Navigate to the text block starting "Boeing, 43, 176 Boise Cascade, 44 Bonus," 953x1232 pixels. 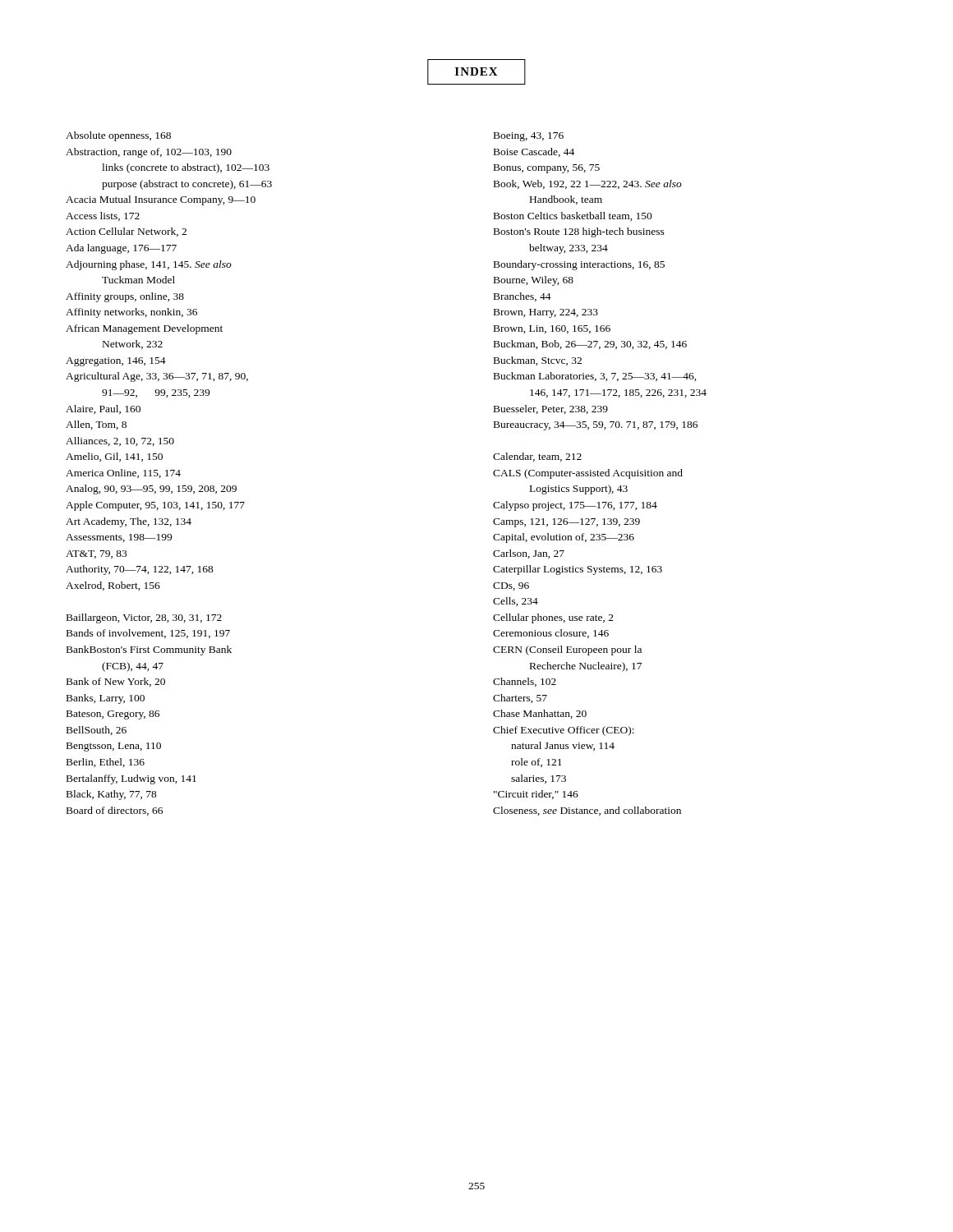click(690, 473)
